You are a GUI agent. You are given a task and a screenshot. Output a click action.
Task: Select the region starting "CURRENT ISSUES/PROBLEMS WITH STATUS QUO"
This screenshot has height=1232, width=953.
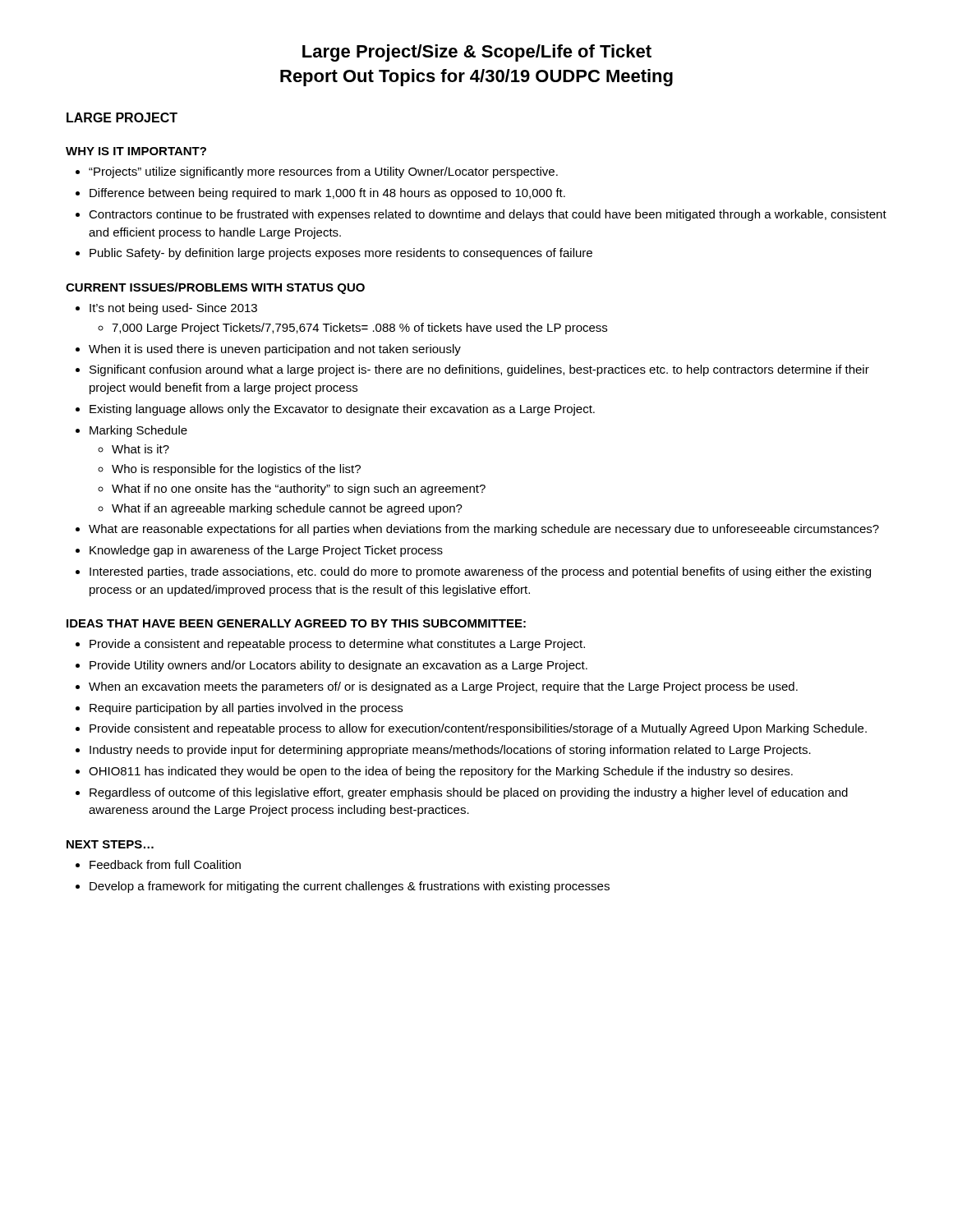pos(215,287)
